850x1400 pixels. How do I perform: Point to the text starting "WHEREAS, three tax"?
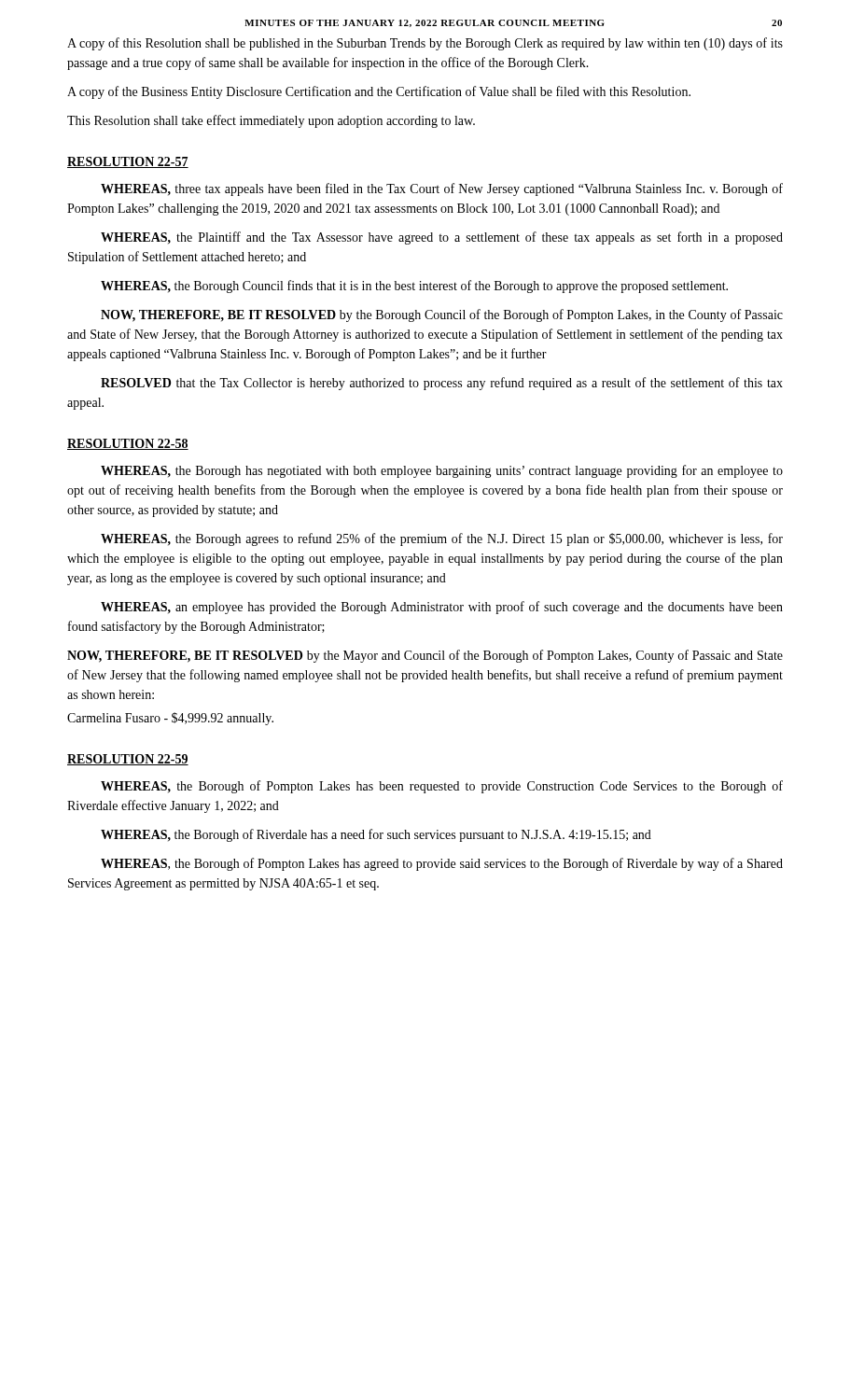425,199
